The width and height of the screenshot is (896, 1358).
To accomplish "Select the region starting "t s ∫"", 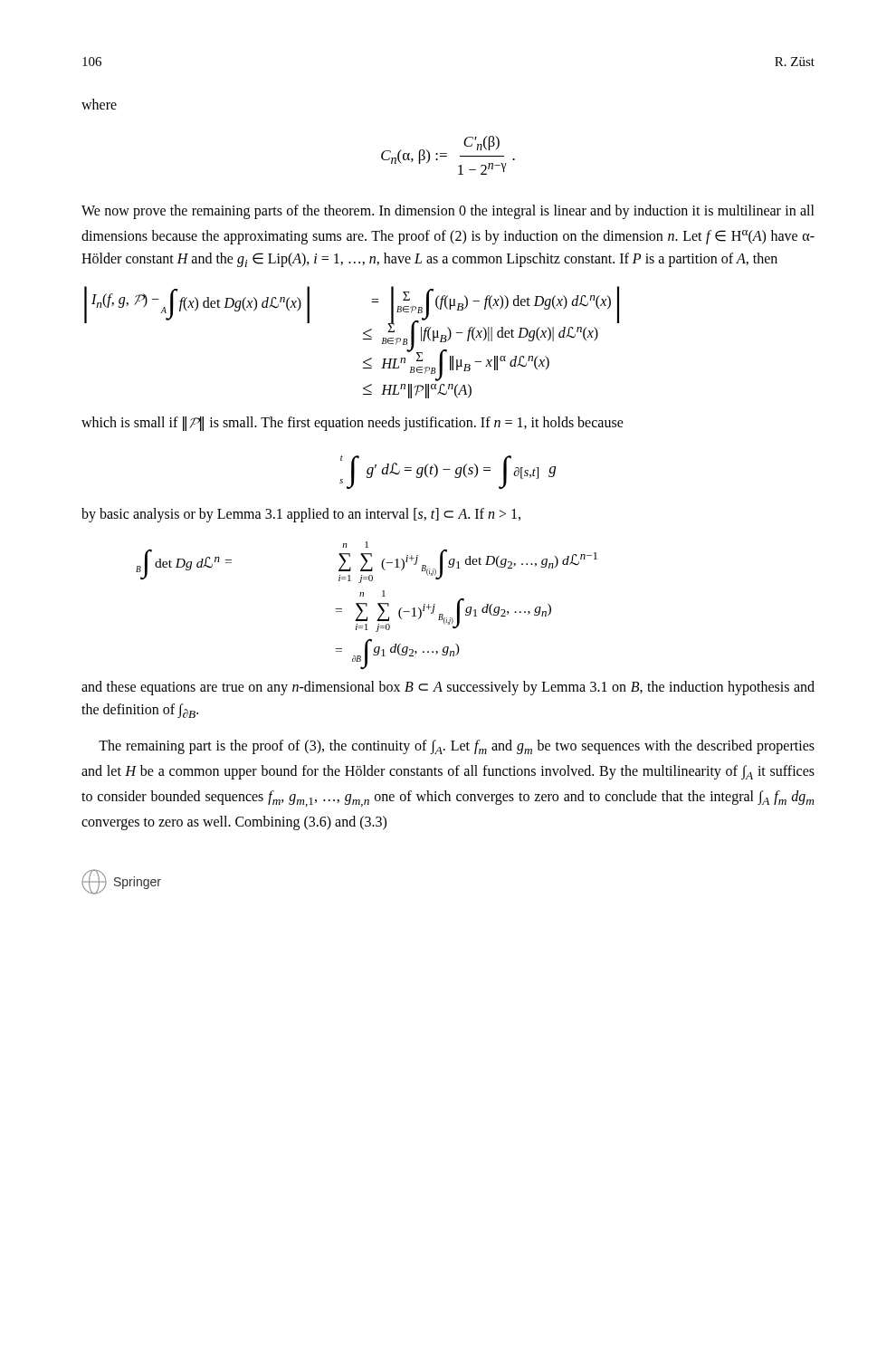I will [448, 469].
